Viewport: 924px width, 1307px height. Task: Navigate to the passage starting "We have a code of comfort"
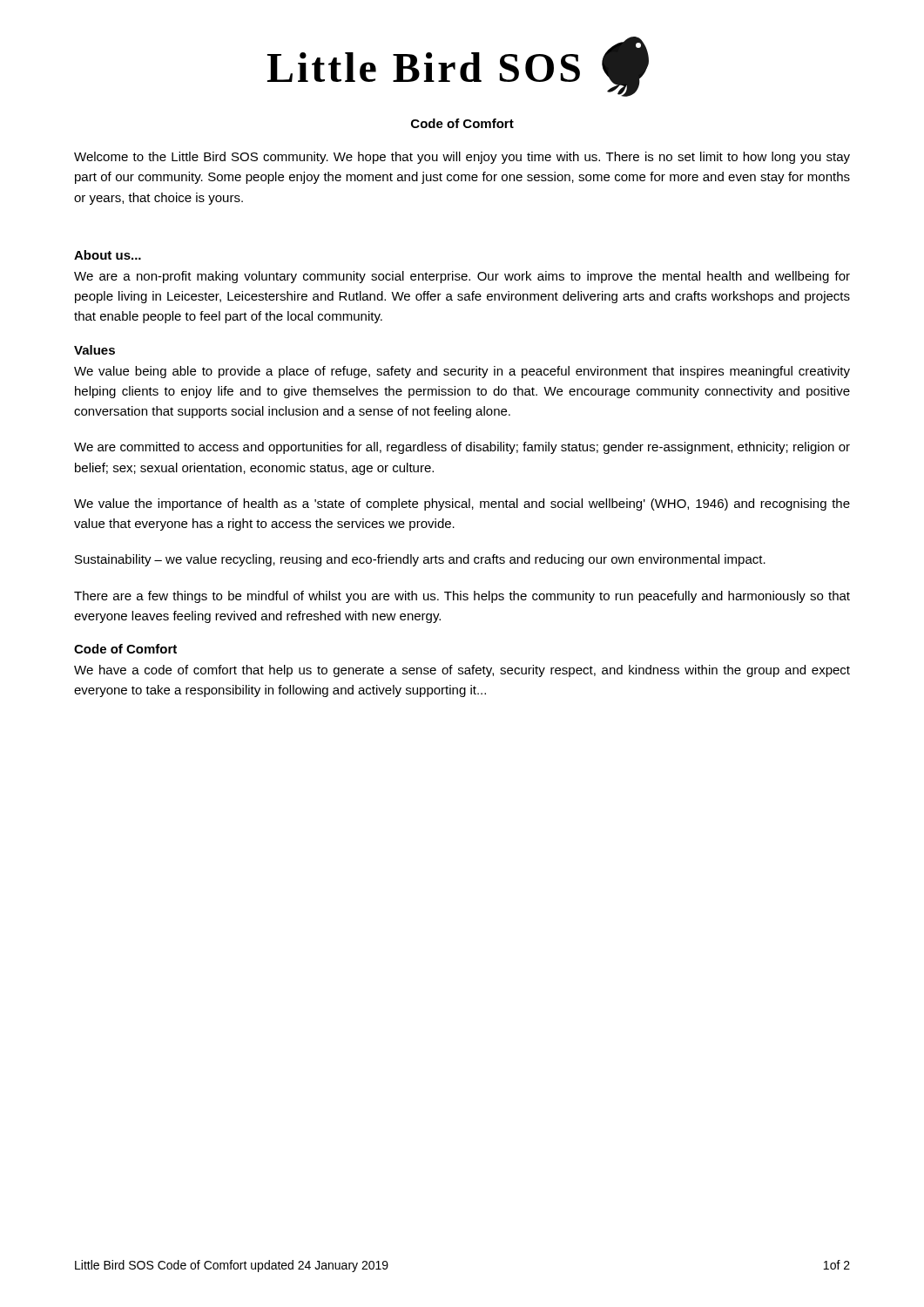(462, 680)
